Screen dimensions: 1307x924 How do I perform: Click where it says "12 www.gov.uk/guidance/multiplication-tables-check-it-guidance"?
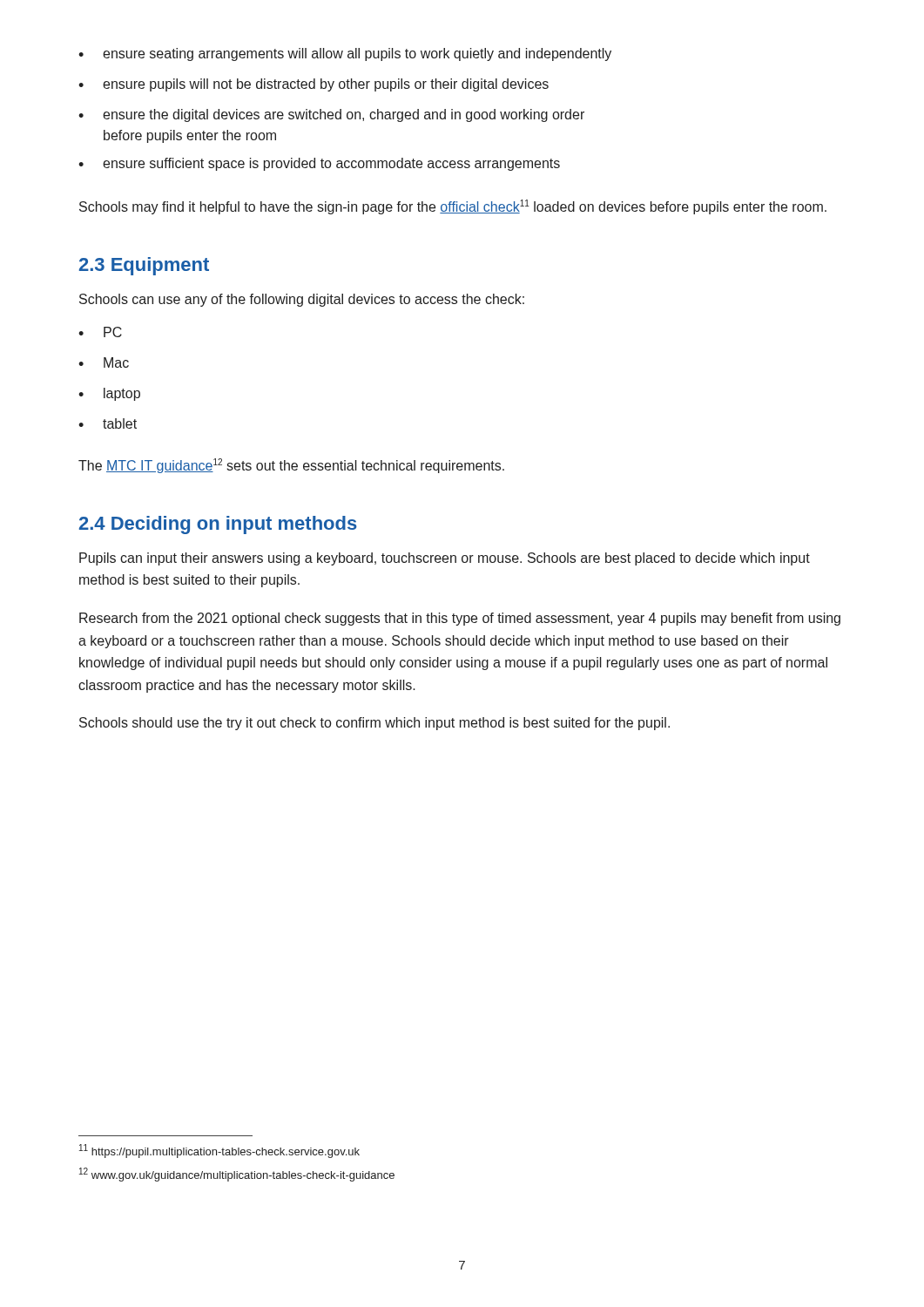(237, 1174)
